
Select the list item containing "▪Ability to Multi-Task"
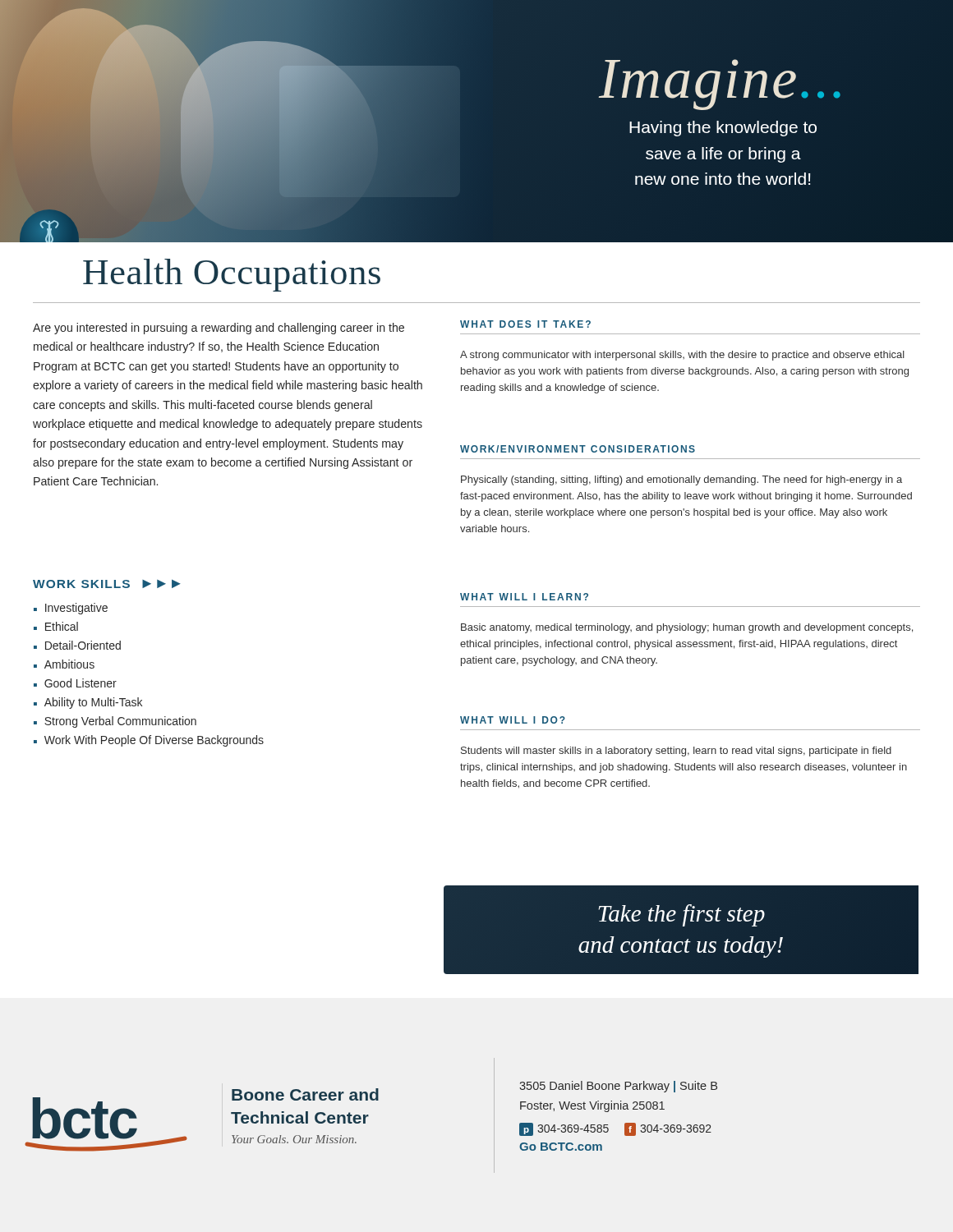coord(88,704)
